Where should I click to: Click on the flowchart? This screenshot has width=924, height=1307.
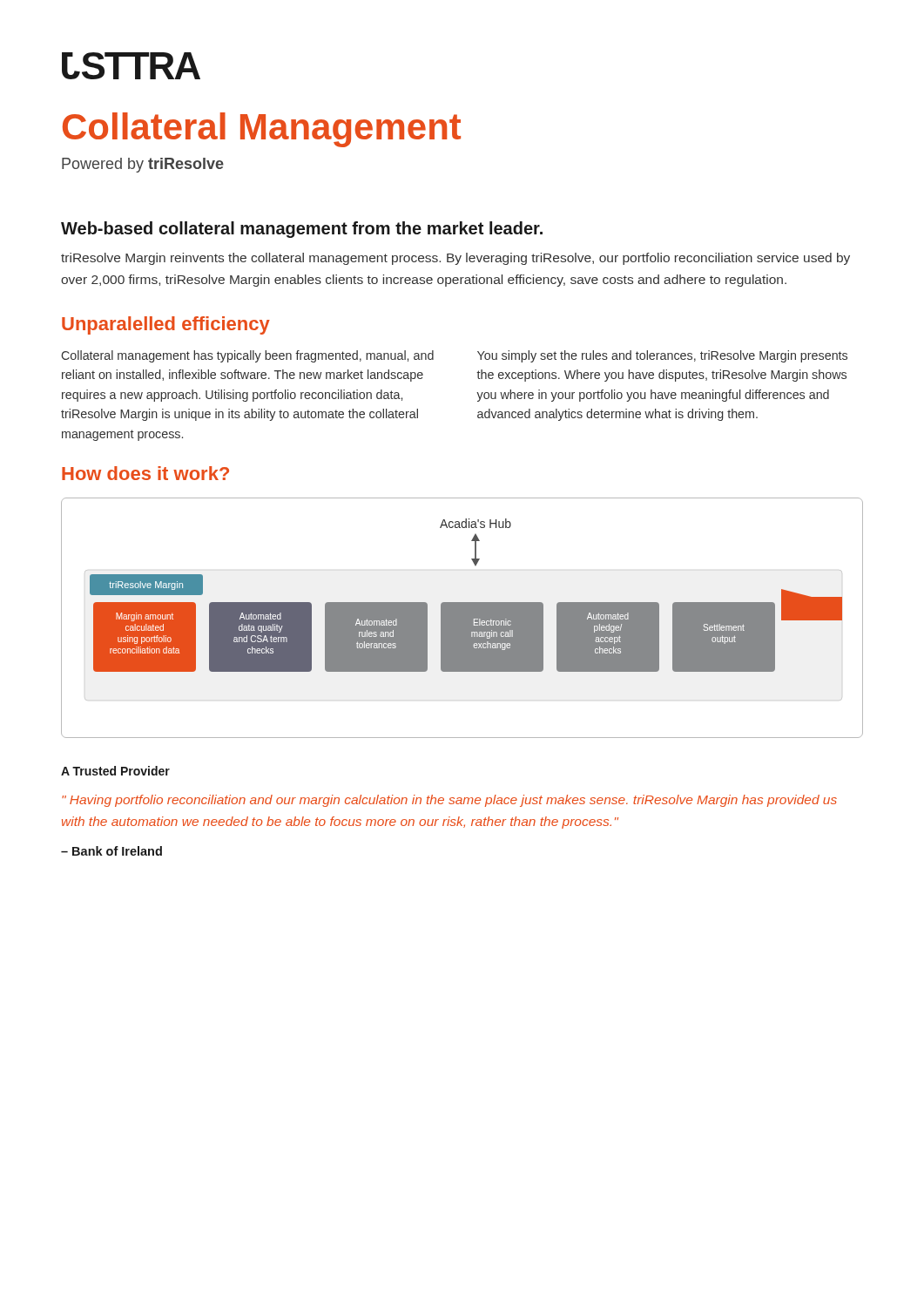[x=462, y=618]
